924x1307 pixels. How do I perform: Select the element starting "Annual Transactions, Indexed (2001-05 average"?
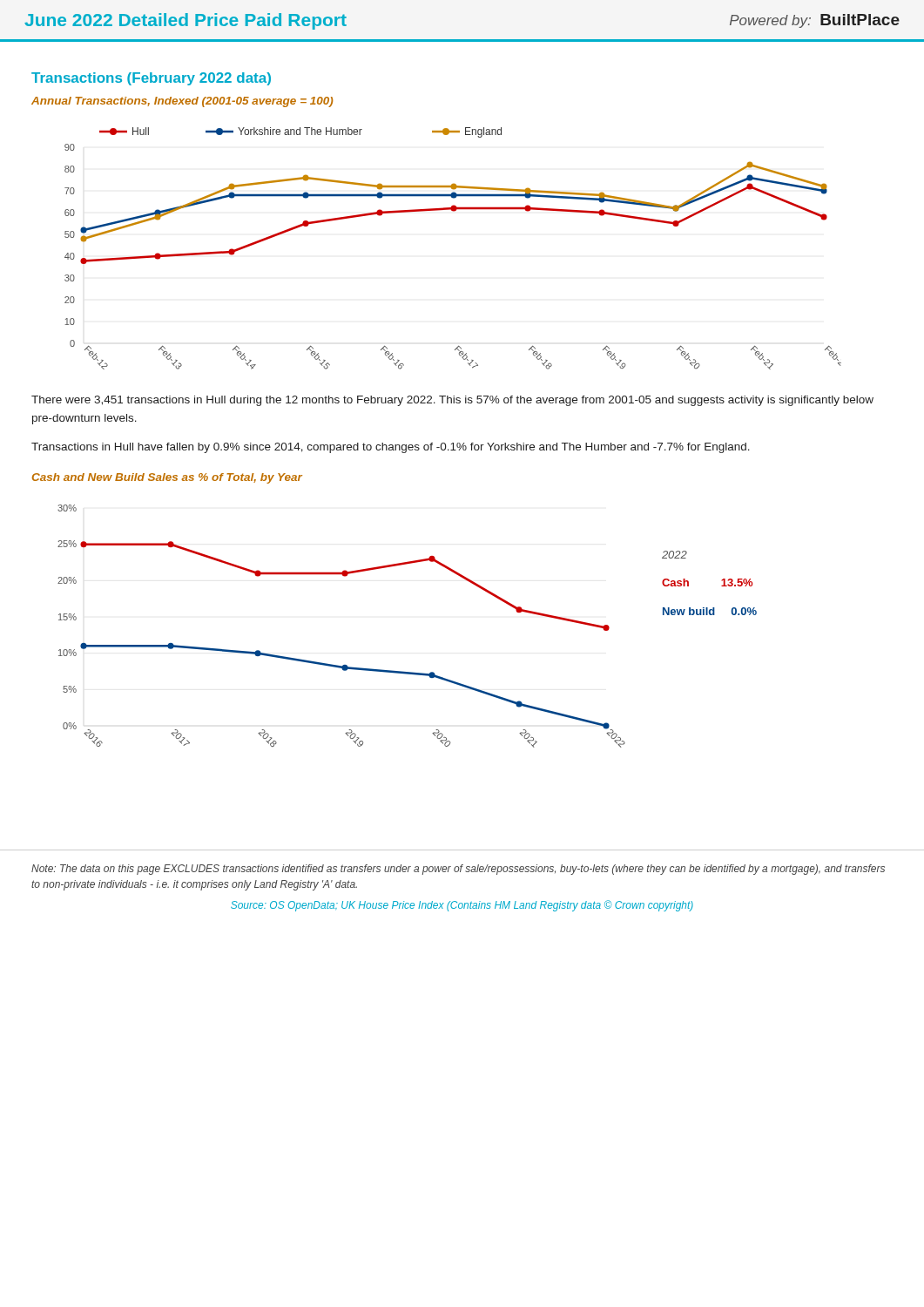[x=182, y=101]
